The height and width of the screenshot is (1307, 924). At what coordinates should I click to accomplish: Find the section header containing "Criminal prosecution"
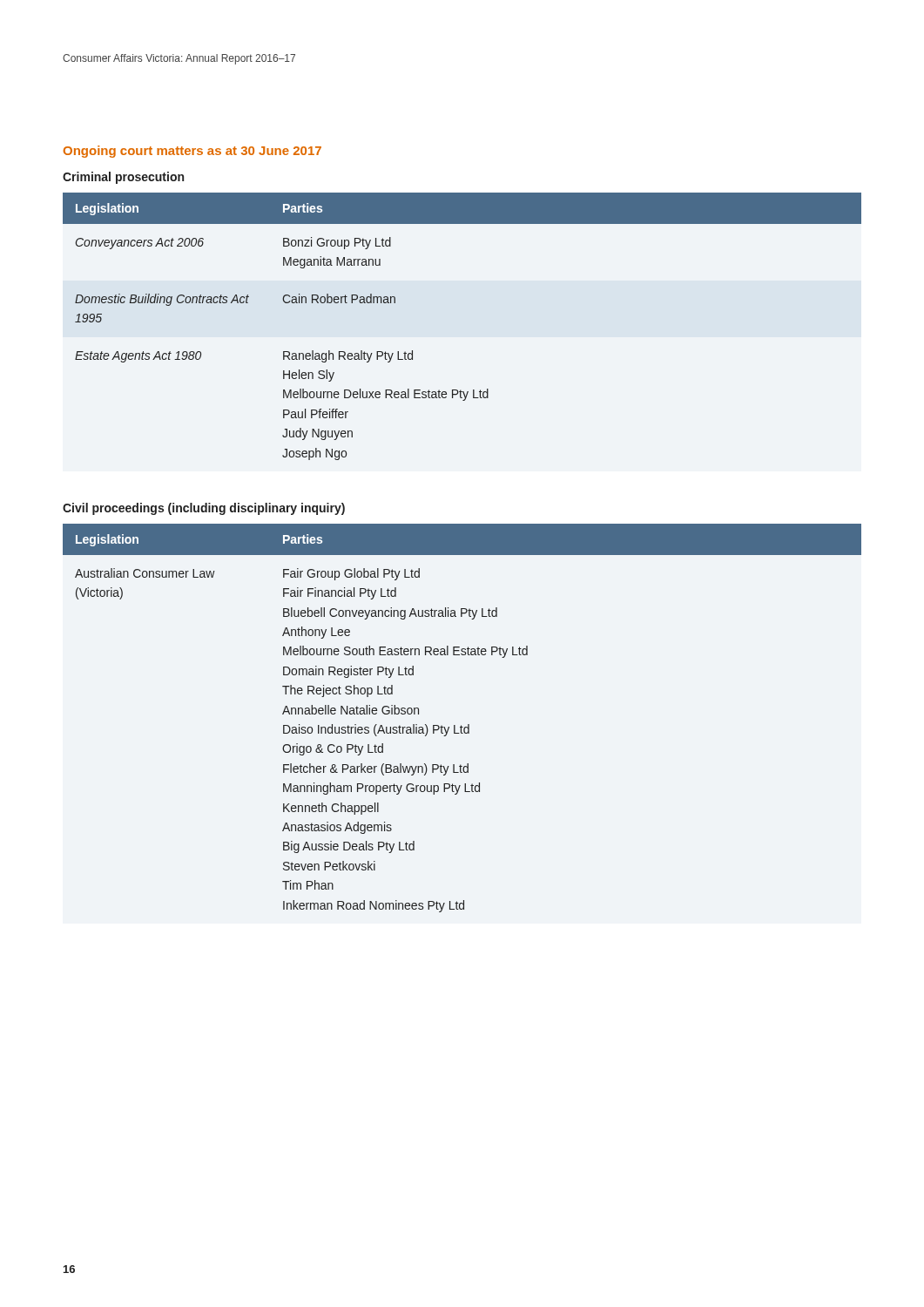click(x=124, y=177)
